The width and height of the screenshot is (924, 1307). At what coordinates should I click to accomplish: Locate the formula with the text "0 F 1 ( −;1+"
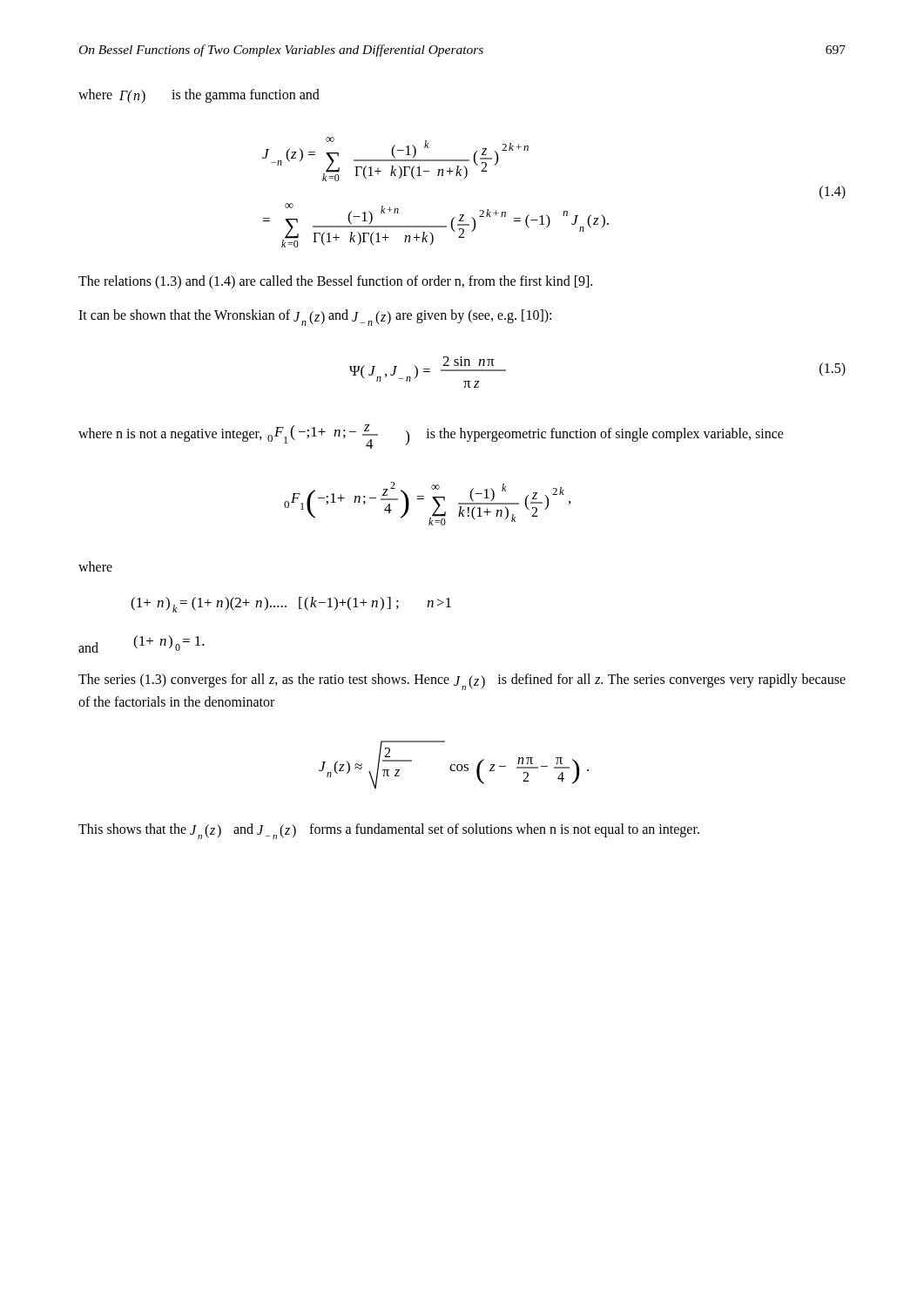pyautogui.click(x=462, y=503)
